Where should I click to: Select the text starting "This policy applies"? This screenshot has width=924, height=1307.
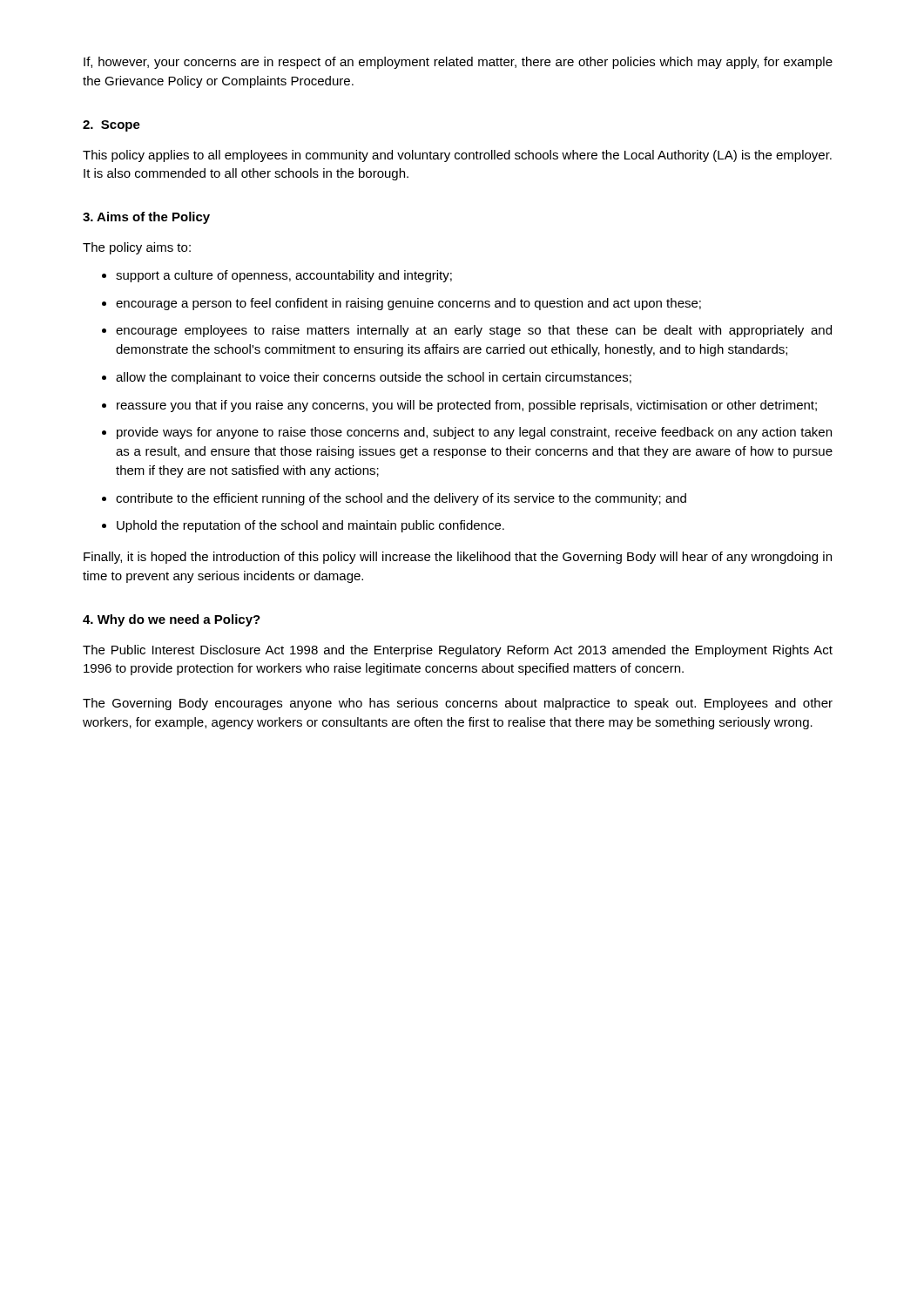(458, 164)
